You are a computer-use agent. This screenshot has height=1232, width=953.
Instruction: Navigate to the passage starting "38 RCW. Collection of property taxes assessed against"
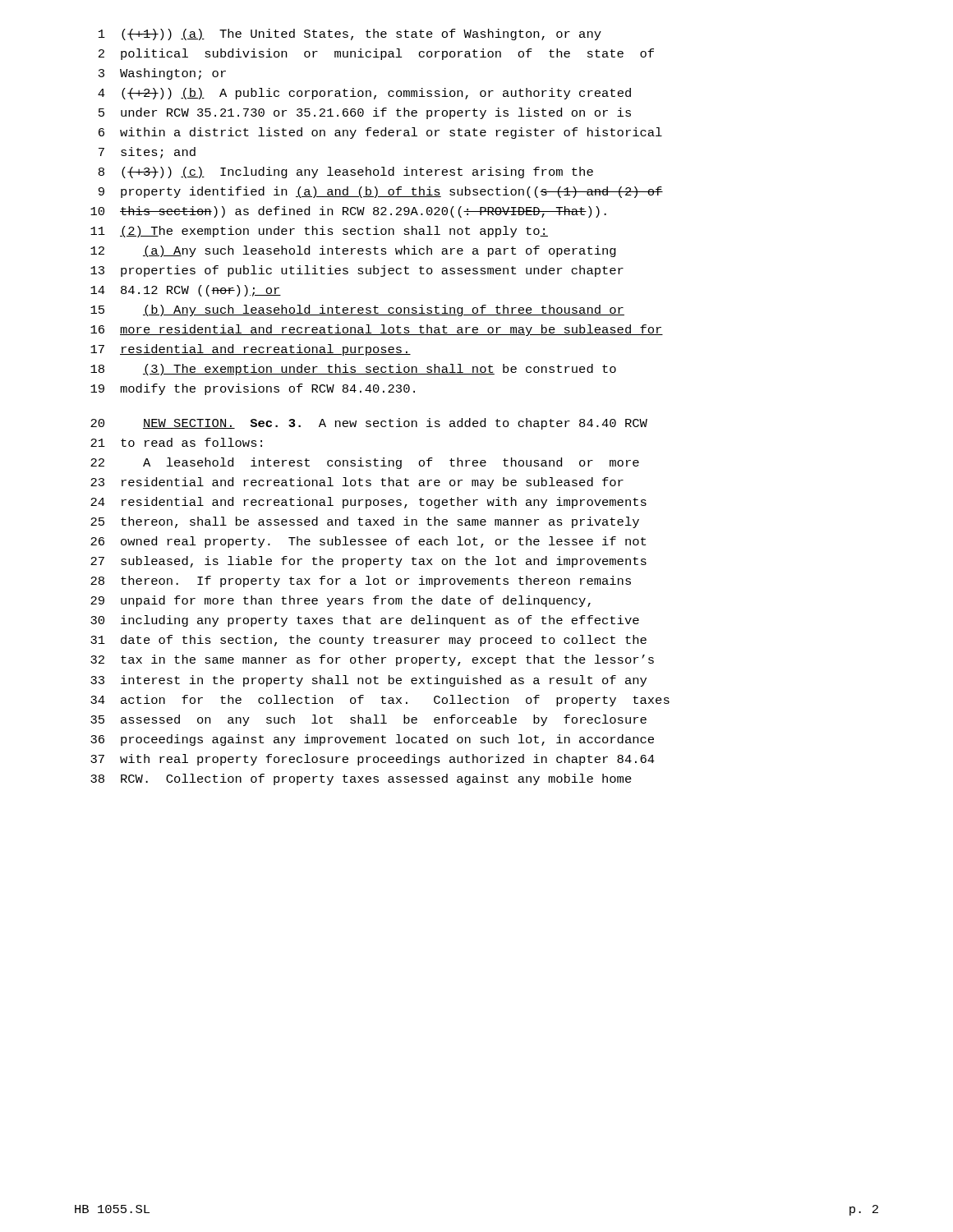[x=476, y=779]
